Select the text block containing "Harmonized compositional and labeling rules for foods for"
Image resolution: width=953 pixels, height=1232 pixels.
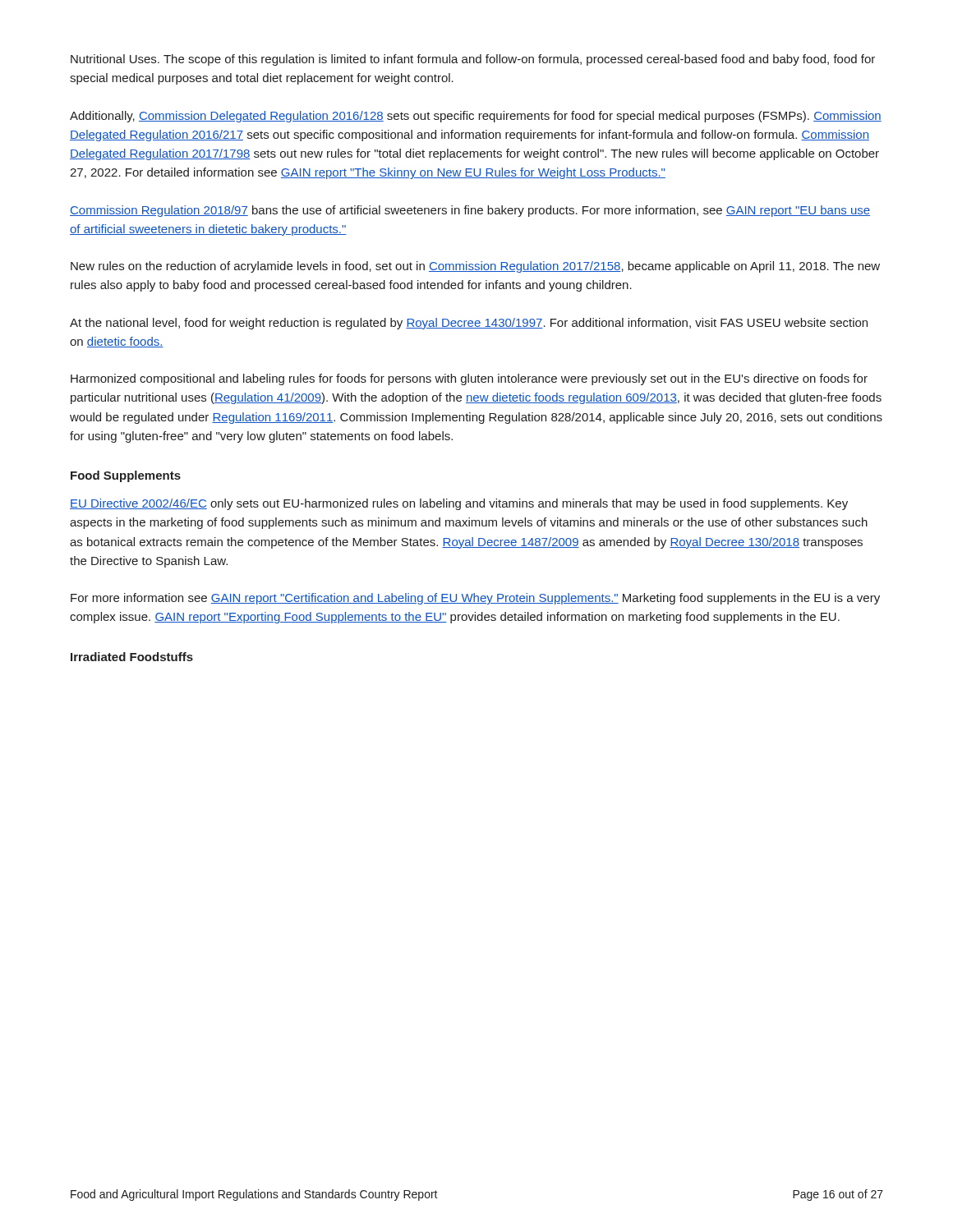tap(476, 407)
